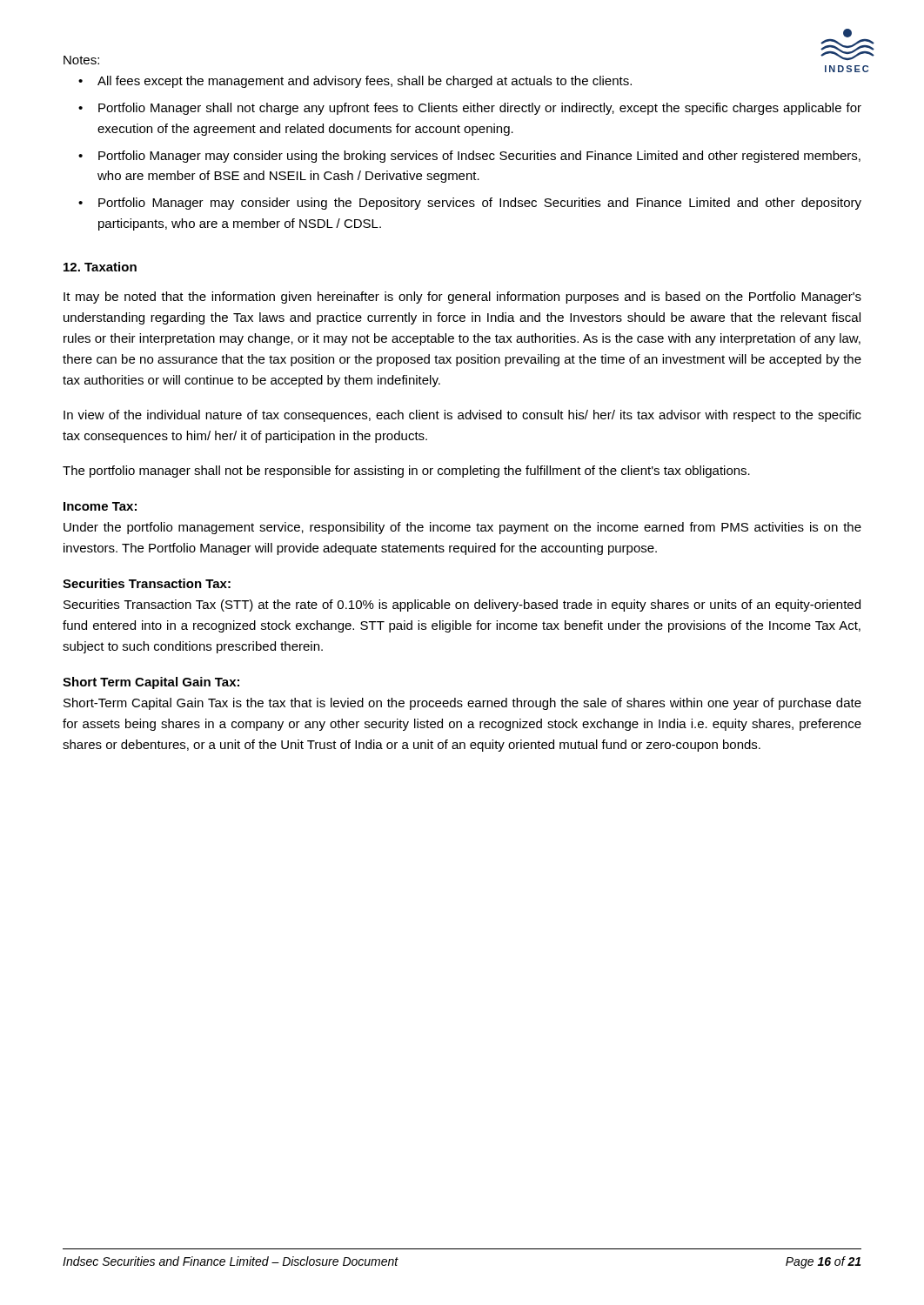
Task: Navigate to the region starting "It may be noted"
Action: 462,338
